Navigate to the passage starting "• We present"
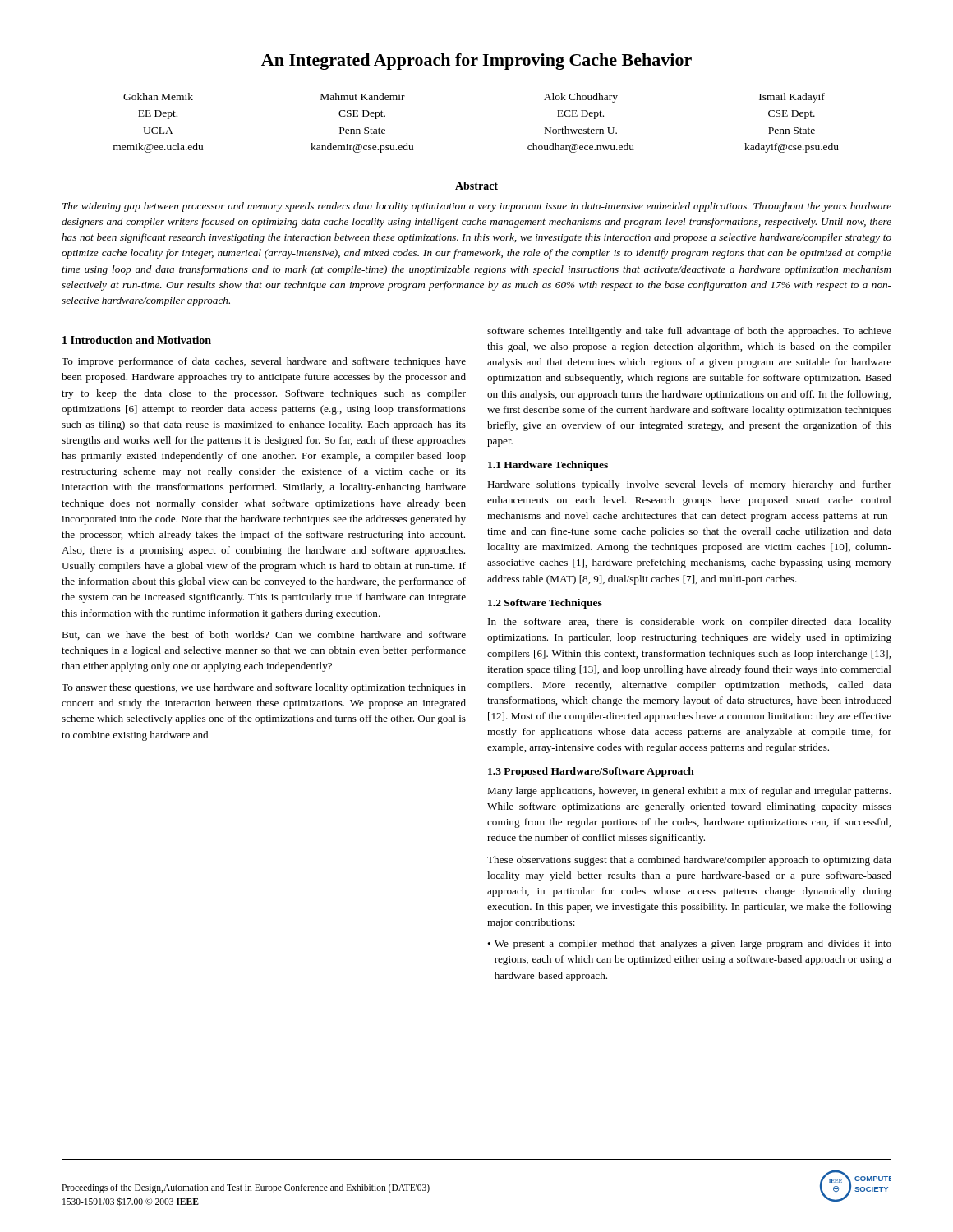 click(689, 959)
